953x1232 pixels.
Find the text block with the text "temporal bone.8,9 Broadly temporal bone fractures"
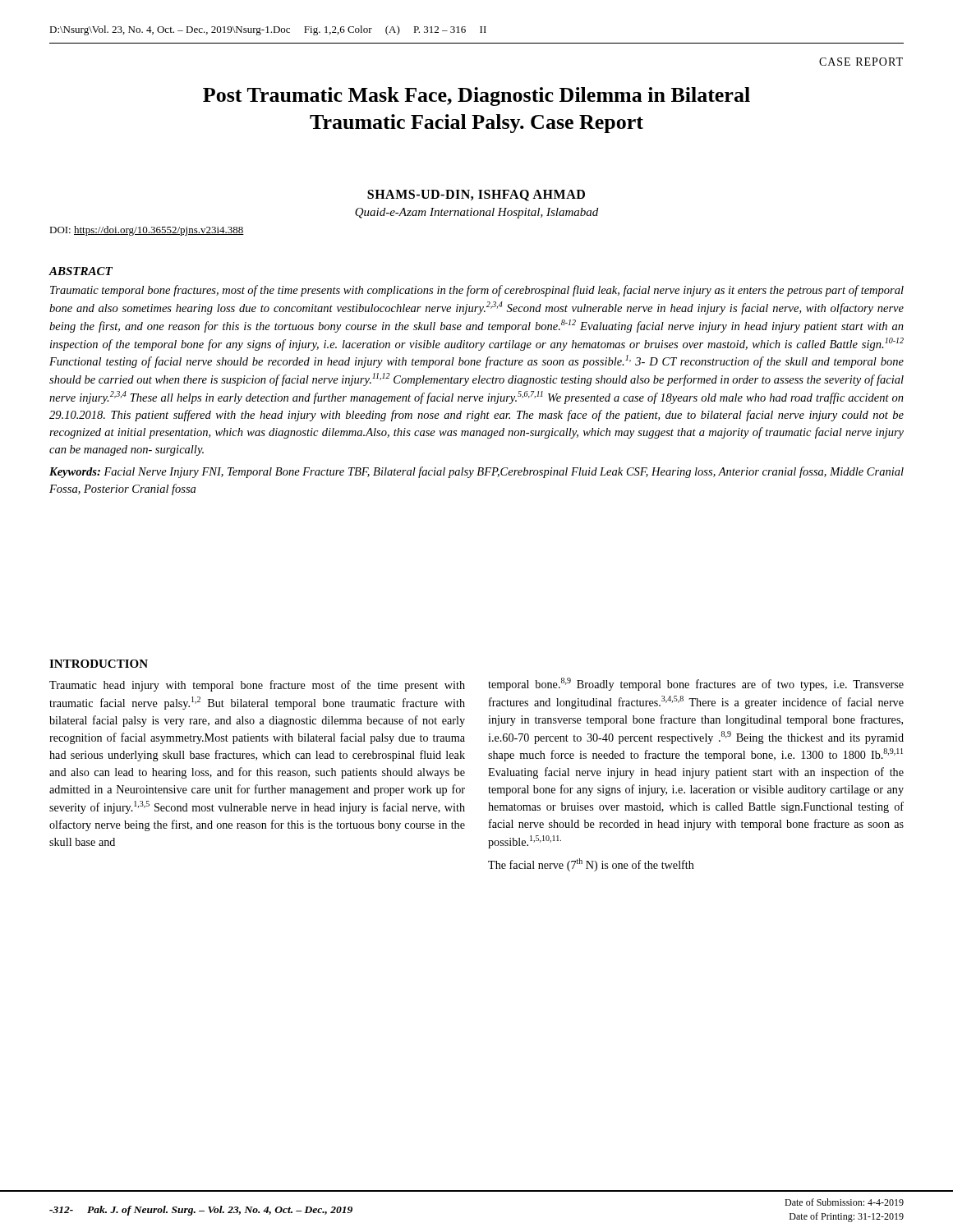point(696,774)
